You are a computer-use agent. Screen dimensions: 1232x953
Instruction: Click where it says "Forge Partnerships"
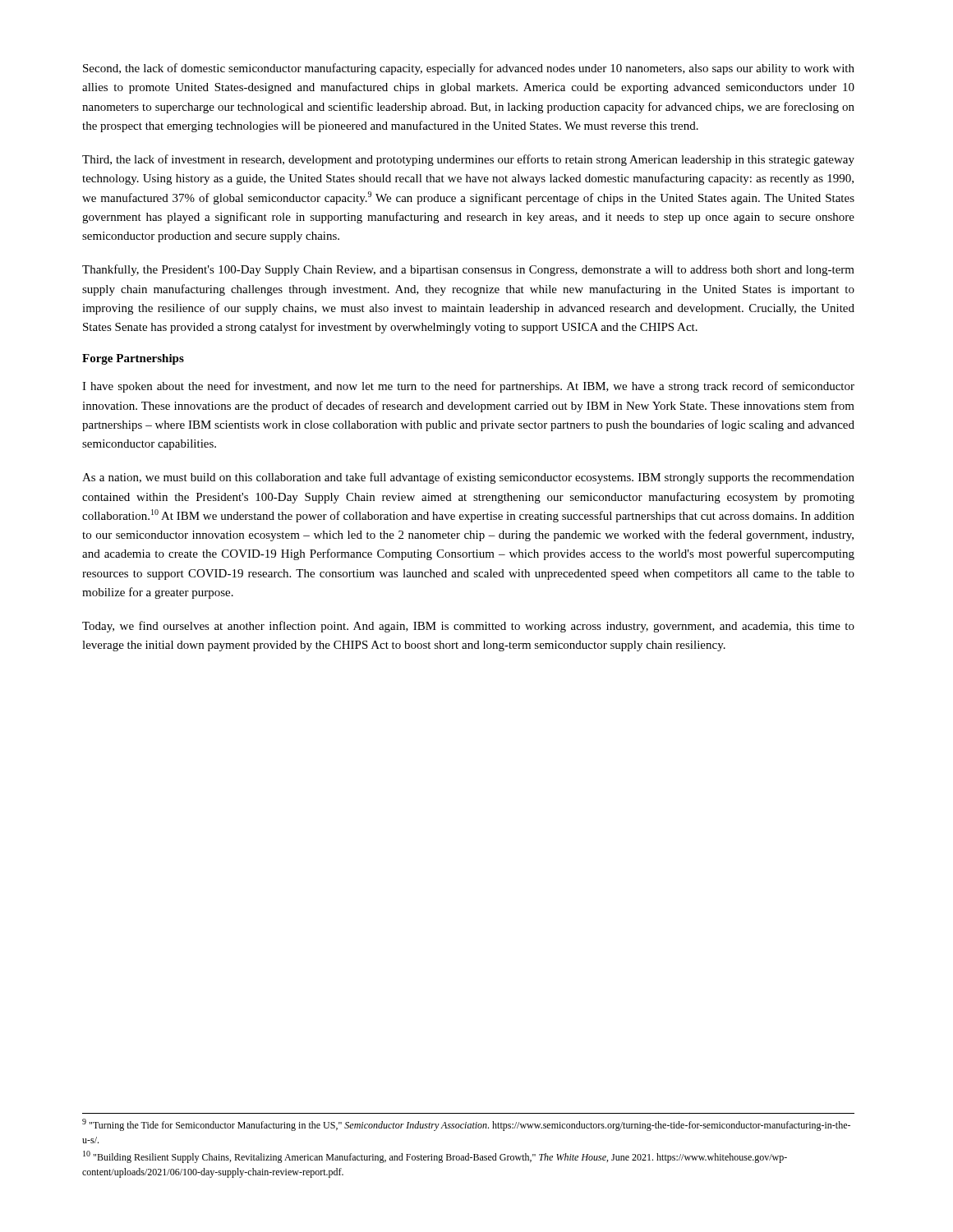coord(133,358)
